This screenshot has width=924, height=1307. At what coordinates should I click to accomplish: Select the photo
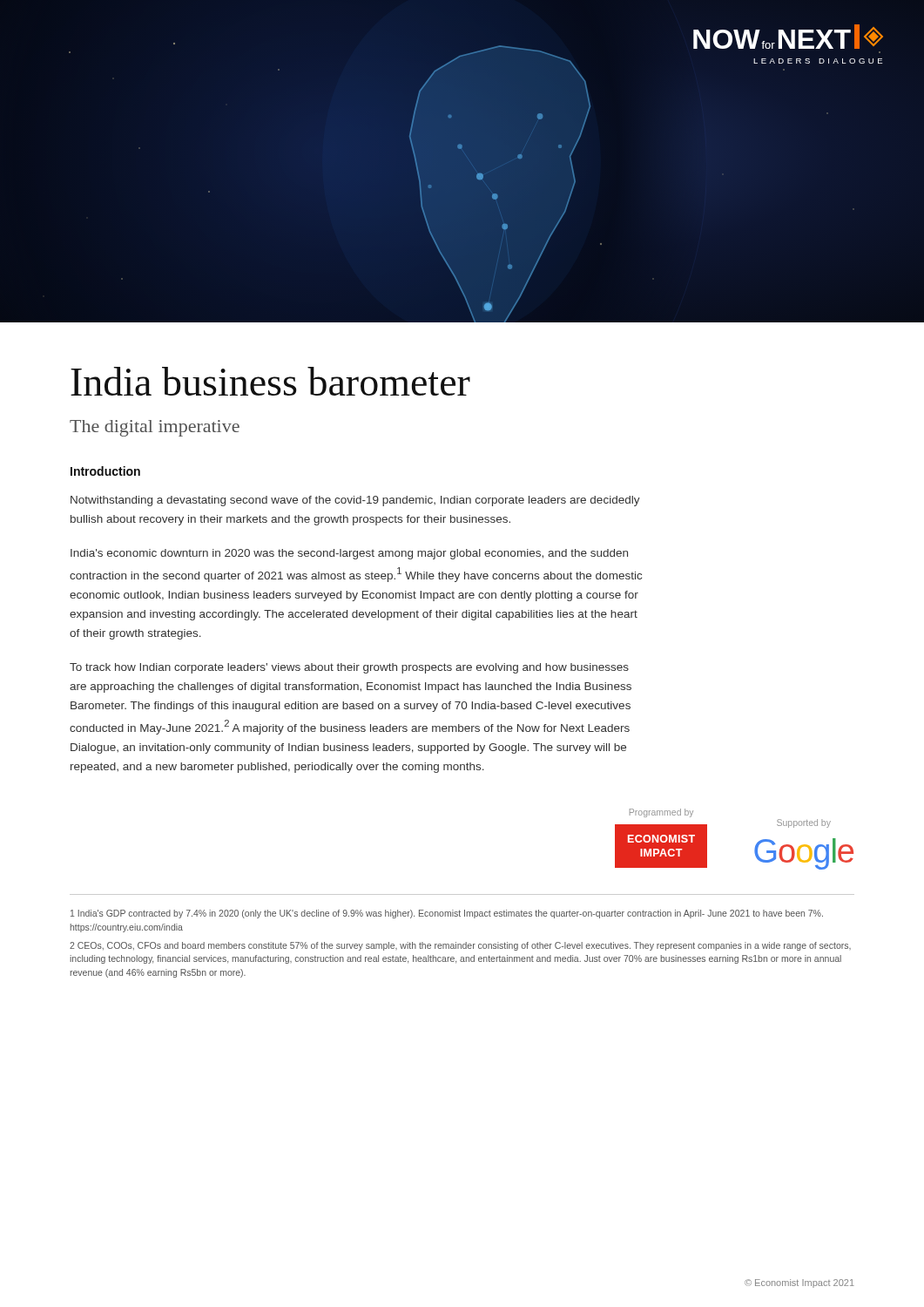[462, 161]
